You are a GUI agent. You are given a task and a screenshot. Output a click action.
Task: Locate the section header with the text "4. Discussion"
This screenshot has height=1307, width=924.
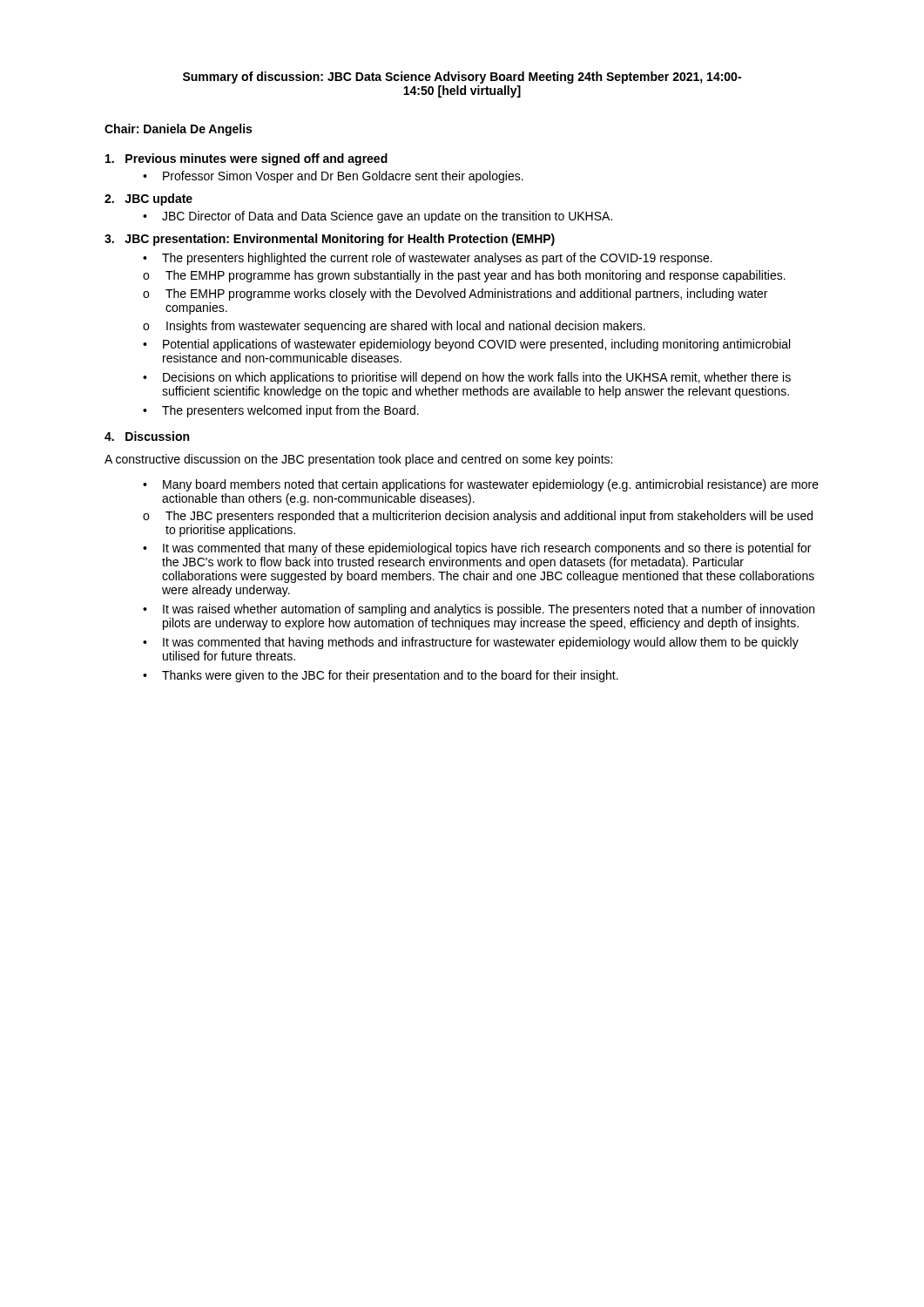tap(147, 437)
